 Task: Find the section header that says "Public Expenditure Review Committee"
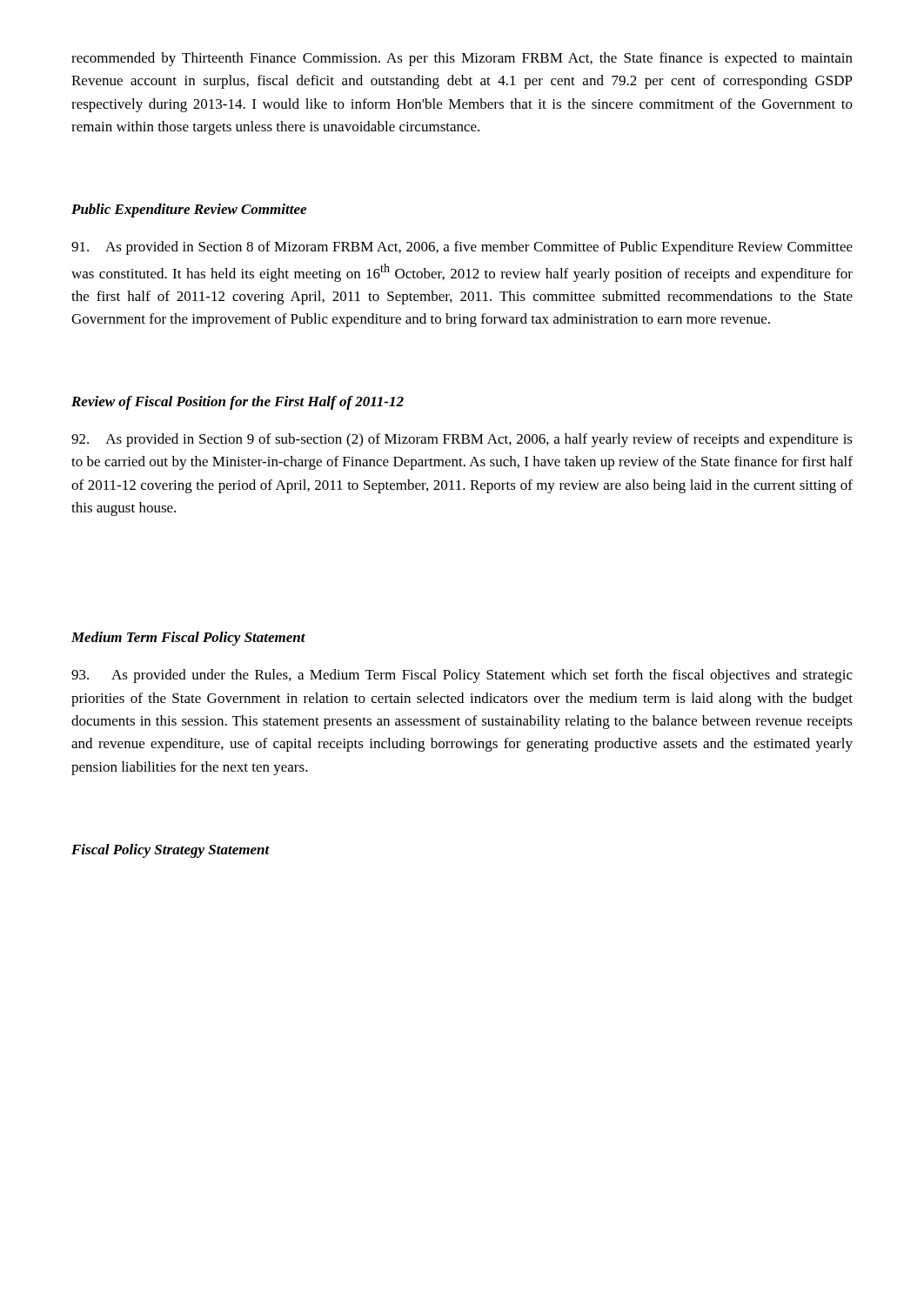(x=189, y=210)
